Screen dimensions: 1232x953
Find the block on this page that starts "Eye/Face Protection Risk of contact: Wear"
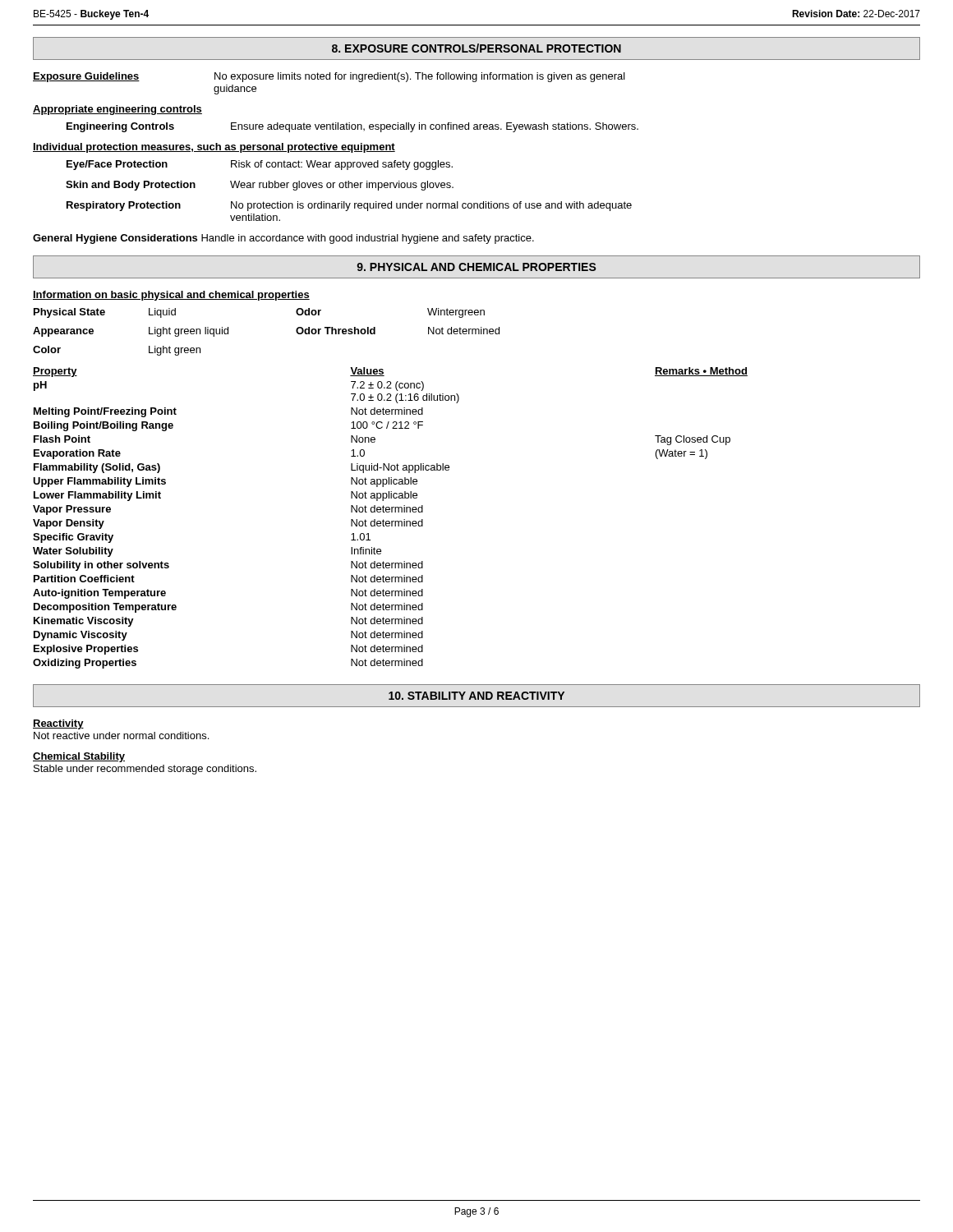[x=260, y=165]
